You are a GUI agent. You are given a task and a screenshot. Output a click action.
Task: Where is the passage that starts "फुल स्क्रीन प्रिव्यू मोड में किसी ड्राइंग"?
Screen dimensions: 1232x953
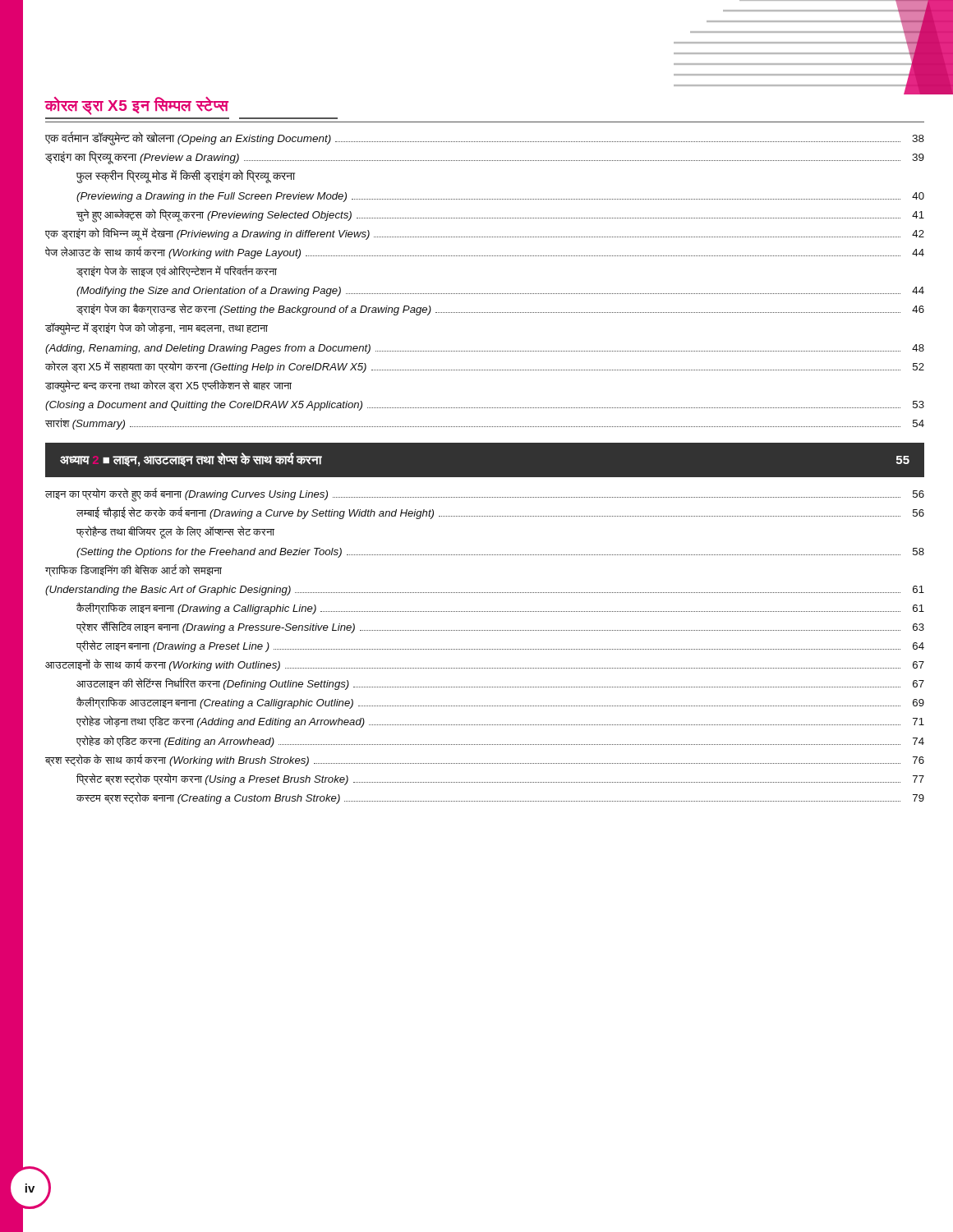[x=186, y=177]
